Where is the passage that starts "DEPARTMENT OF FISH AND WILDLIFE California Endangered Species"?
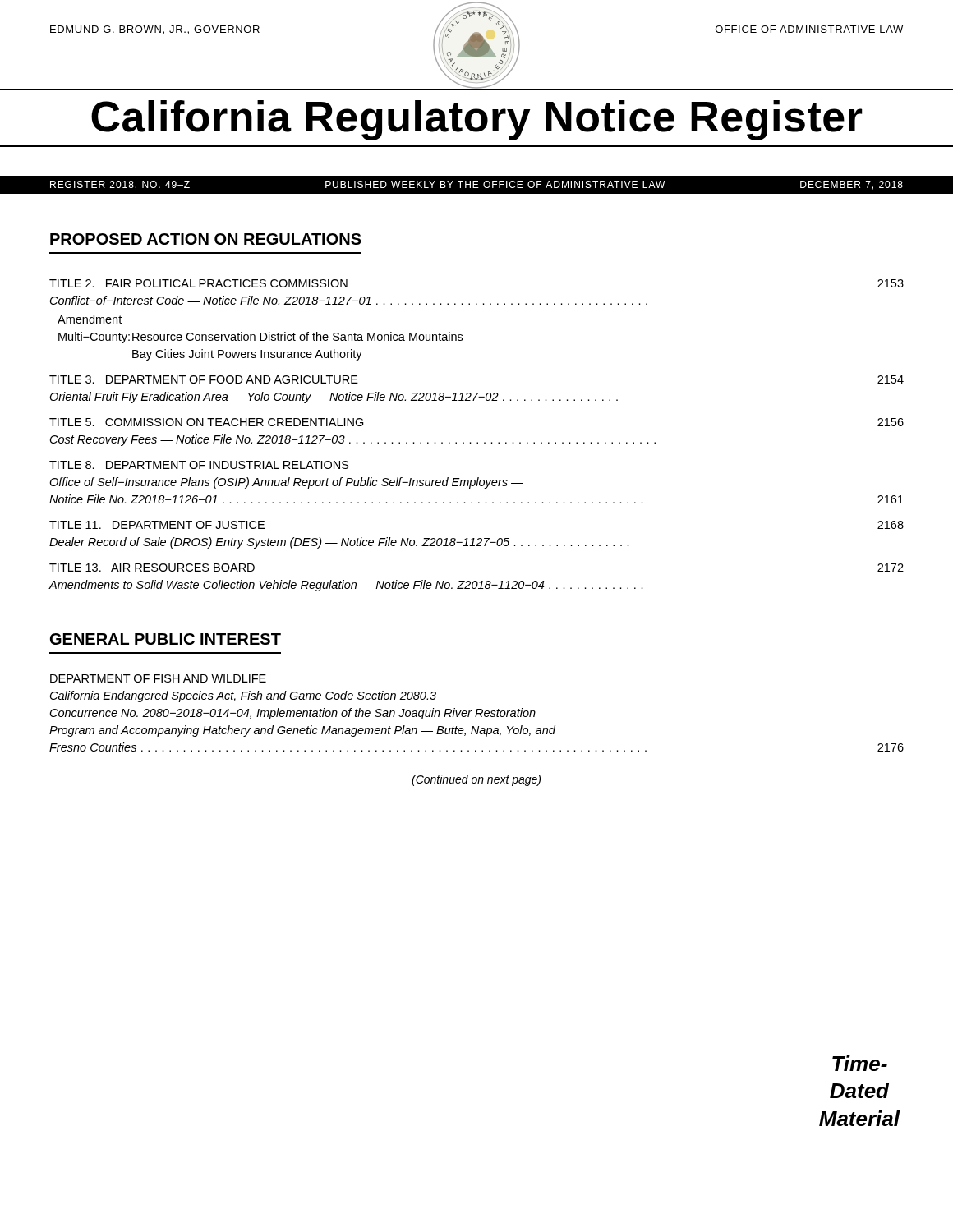The width and height of the screenshot is (953, 1232). [476, 714]
